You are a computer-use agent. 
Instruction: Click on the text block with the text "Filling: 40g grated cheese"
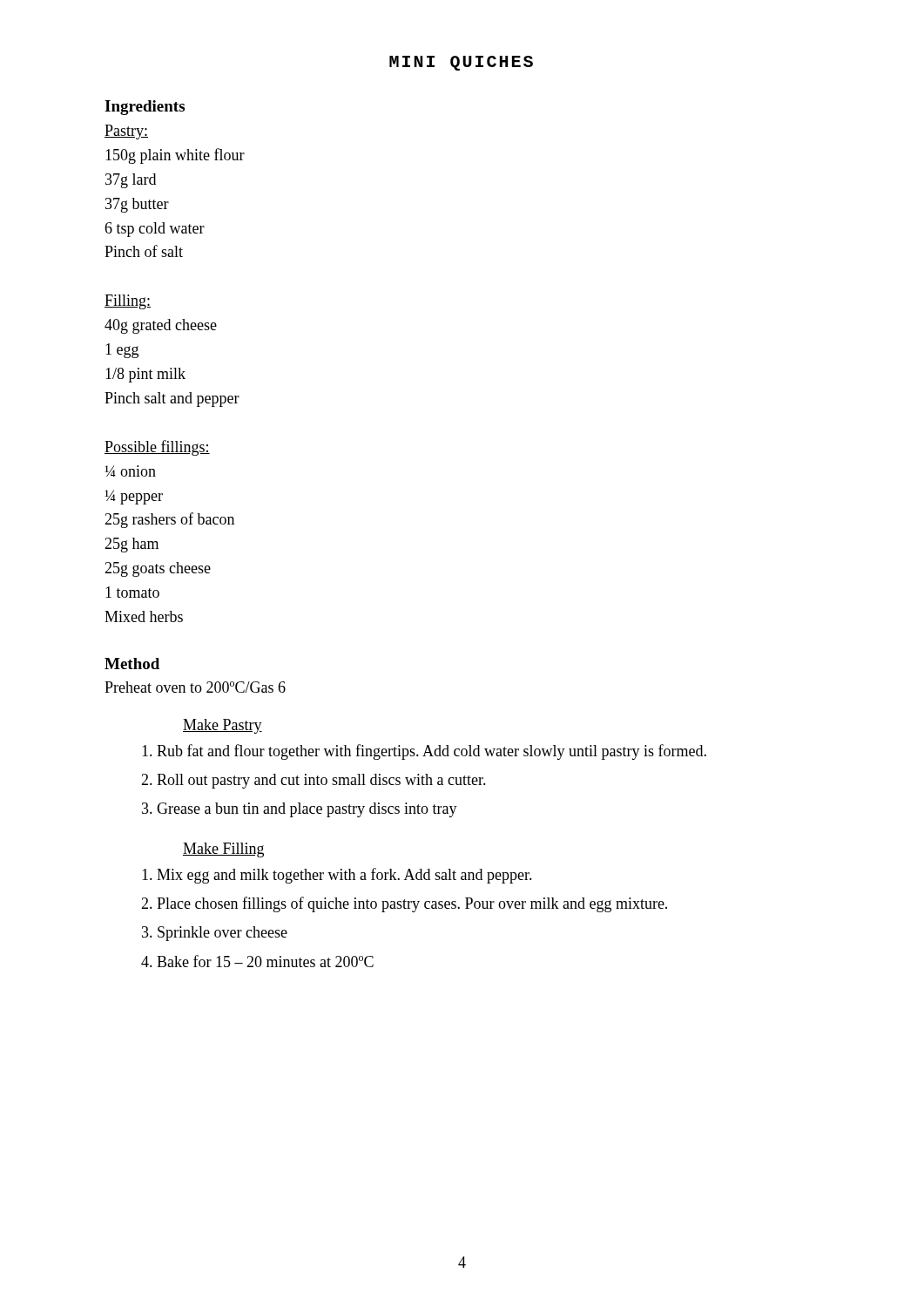128,302
